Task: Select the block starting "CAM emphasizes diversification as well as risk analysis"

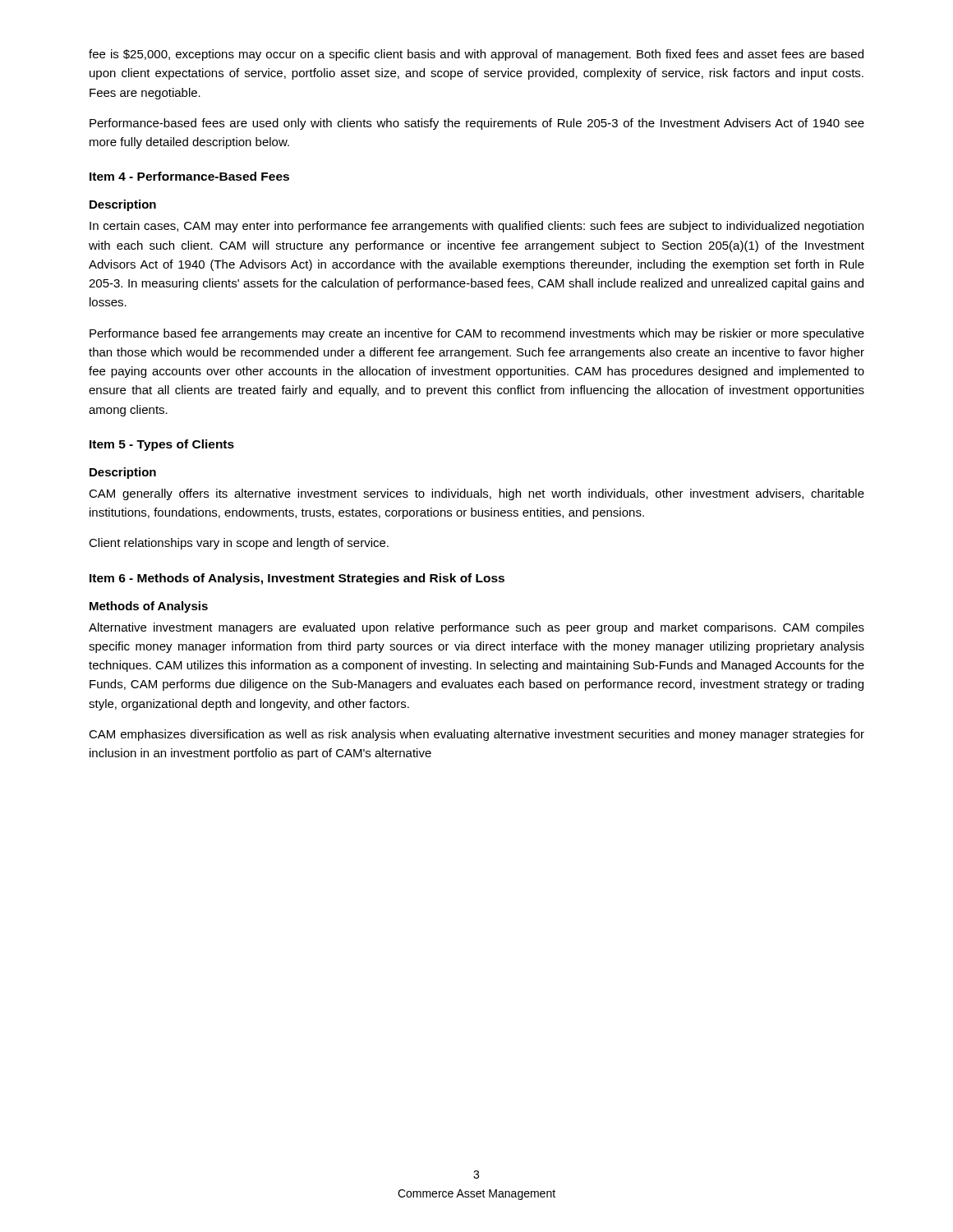Action: point(476,743)
